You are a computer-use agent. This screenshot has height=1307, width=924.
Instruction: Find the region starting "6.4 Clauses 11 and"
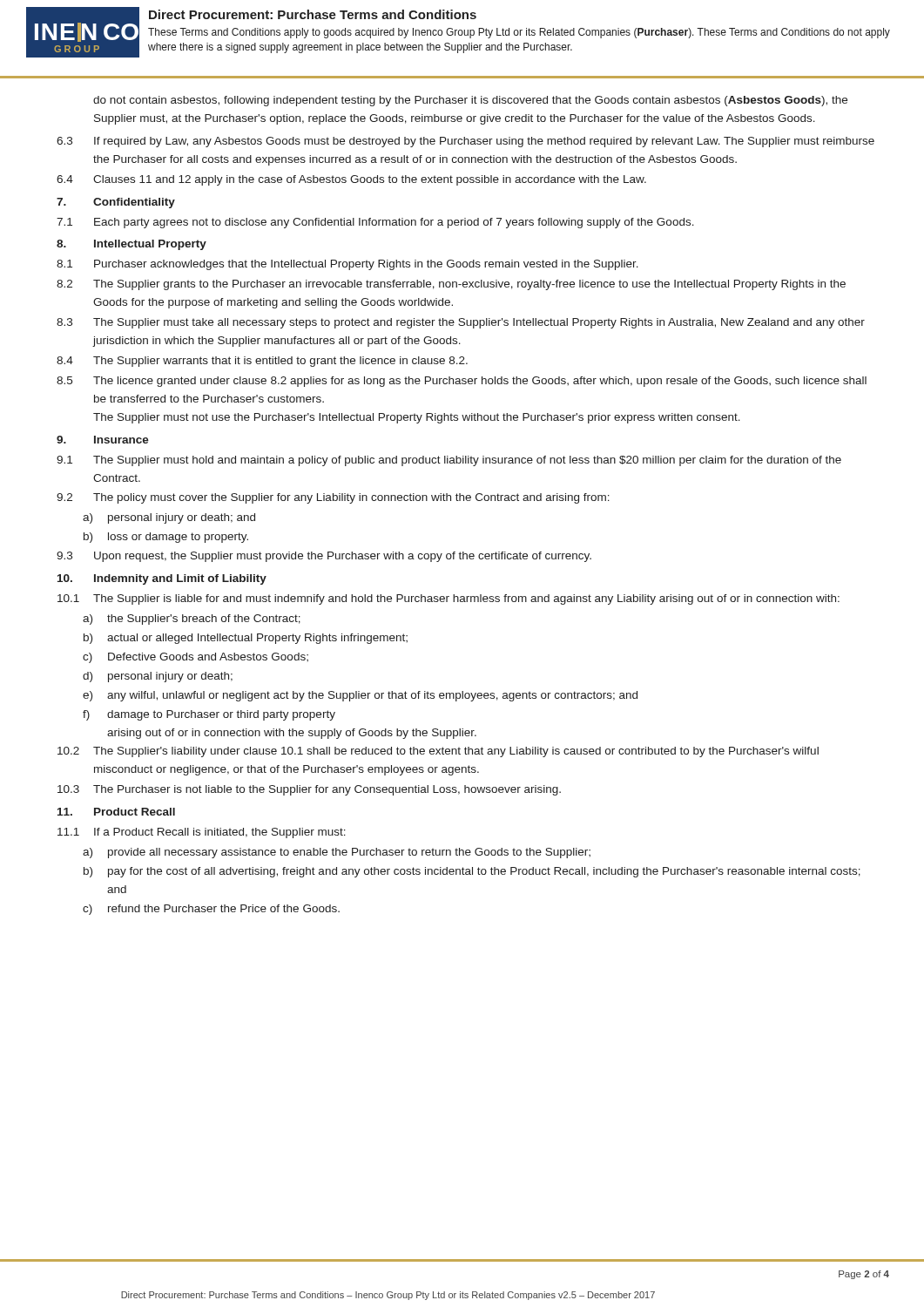pyautogui.click(x=469, y=180)
